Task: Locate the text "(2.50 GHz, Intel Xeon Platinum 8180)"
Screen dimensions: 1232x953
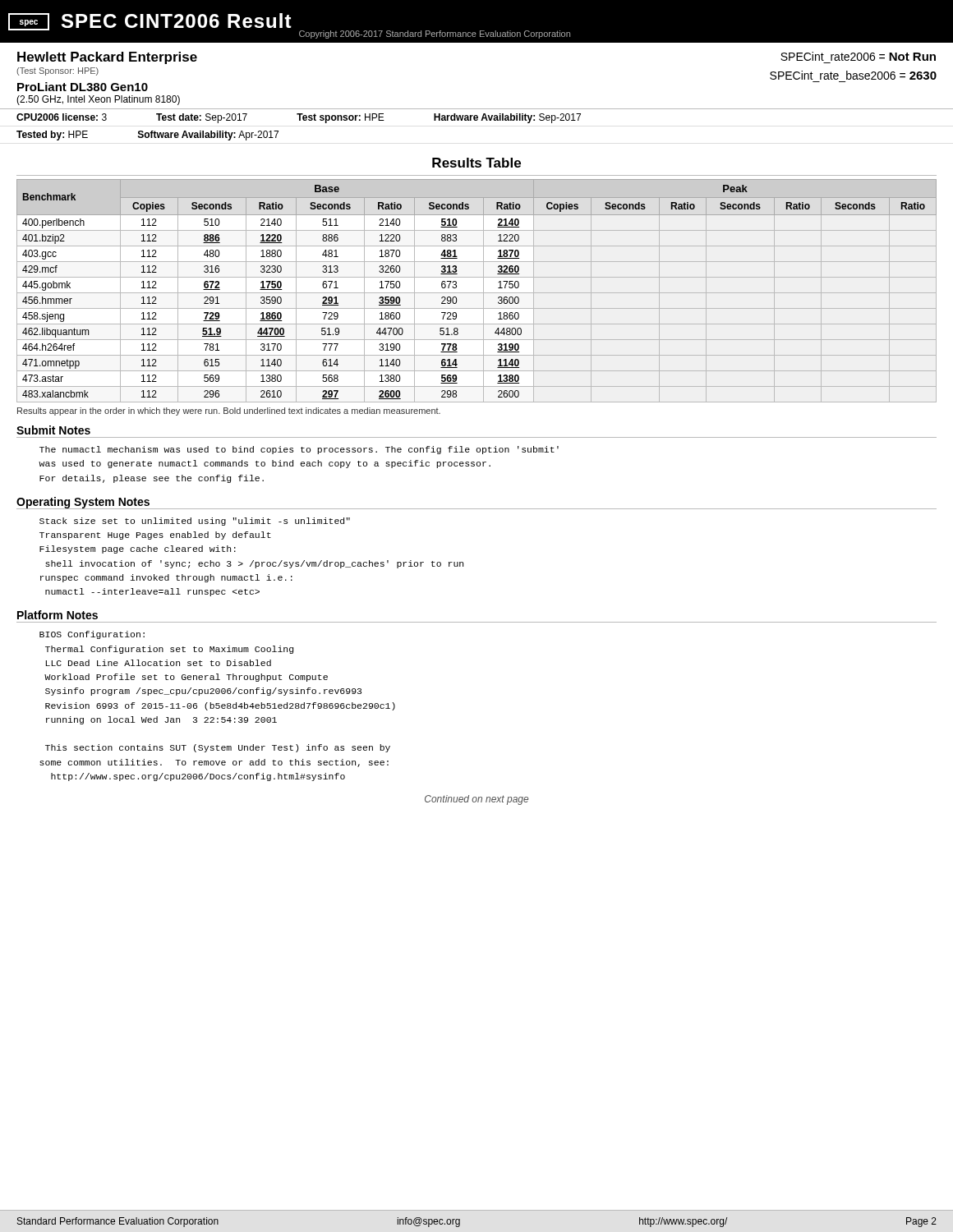Action: tap(98, 99)
